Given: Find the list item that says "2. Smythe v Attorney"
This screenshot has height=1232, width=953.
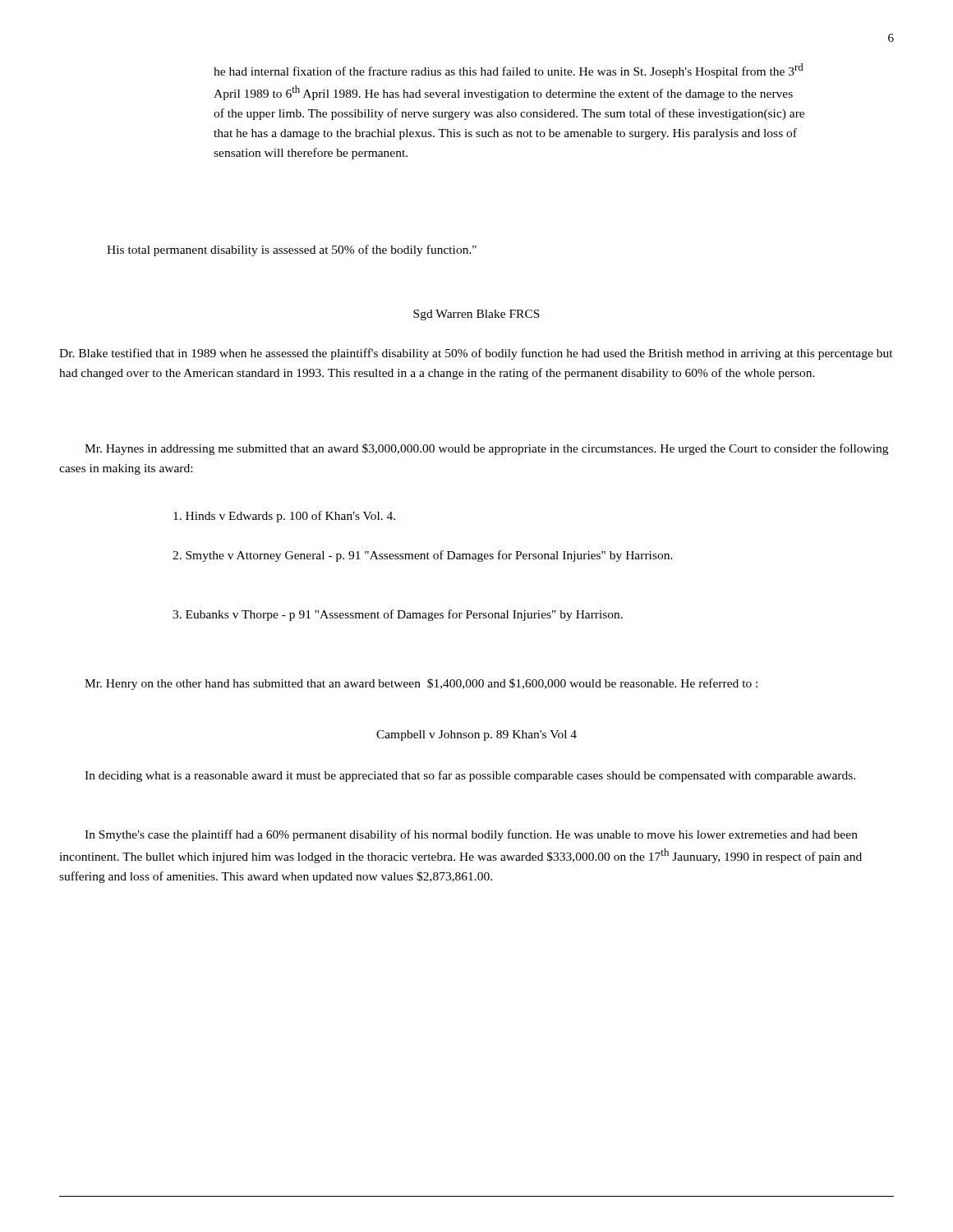Looking at the screenshot, I should pyautogui.click(x=526, y=555).
